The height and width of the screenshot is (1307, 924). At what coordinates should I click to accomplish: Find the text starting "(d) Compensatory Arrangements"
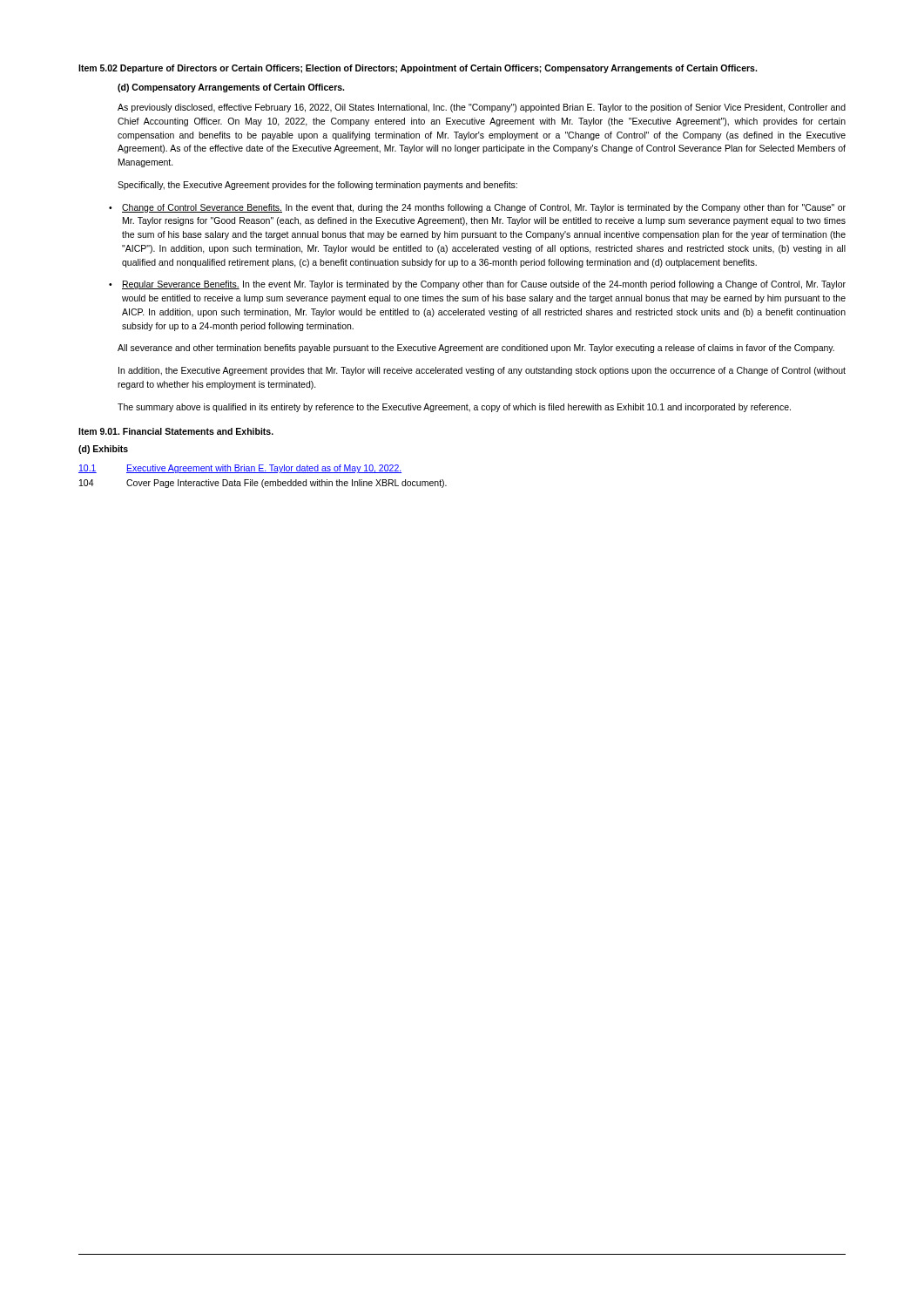[231, 87]
